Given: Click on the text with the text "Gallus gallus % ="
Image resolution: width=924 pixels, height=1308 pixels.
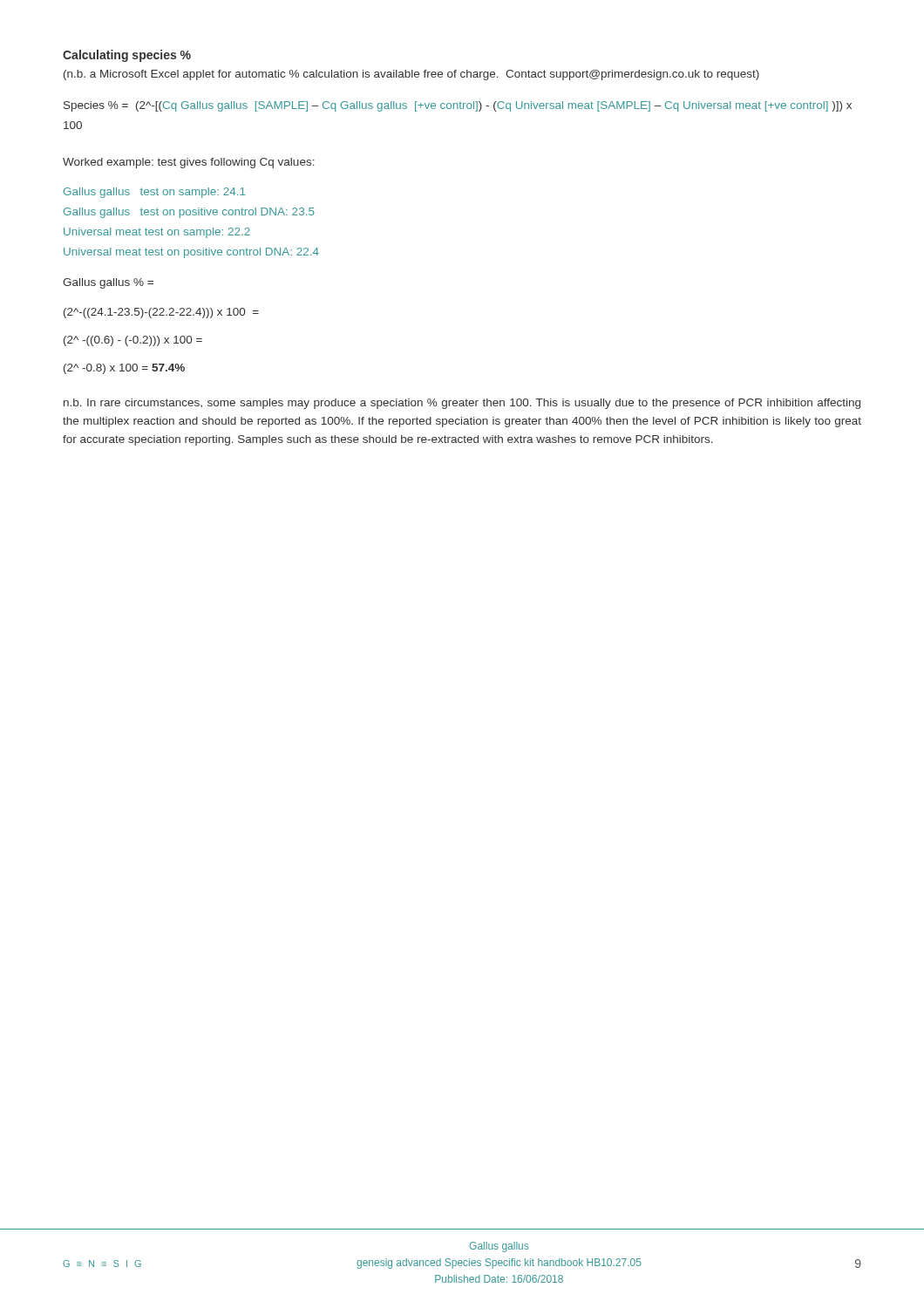Looking at the screenshot, I should [x=108, y=283].
